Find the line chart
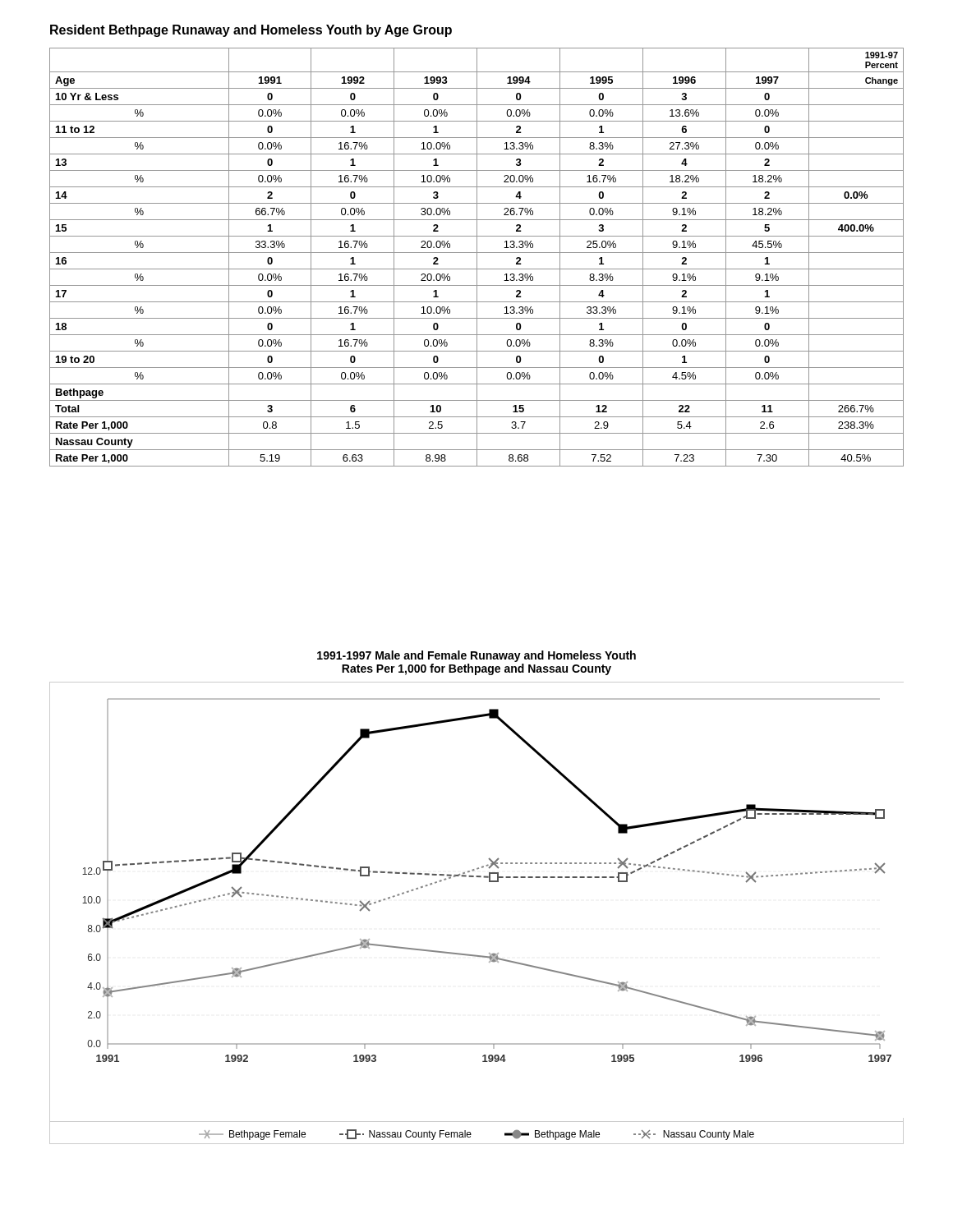This screenshot has height=1232, width=953. (x=476, y=897)
